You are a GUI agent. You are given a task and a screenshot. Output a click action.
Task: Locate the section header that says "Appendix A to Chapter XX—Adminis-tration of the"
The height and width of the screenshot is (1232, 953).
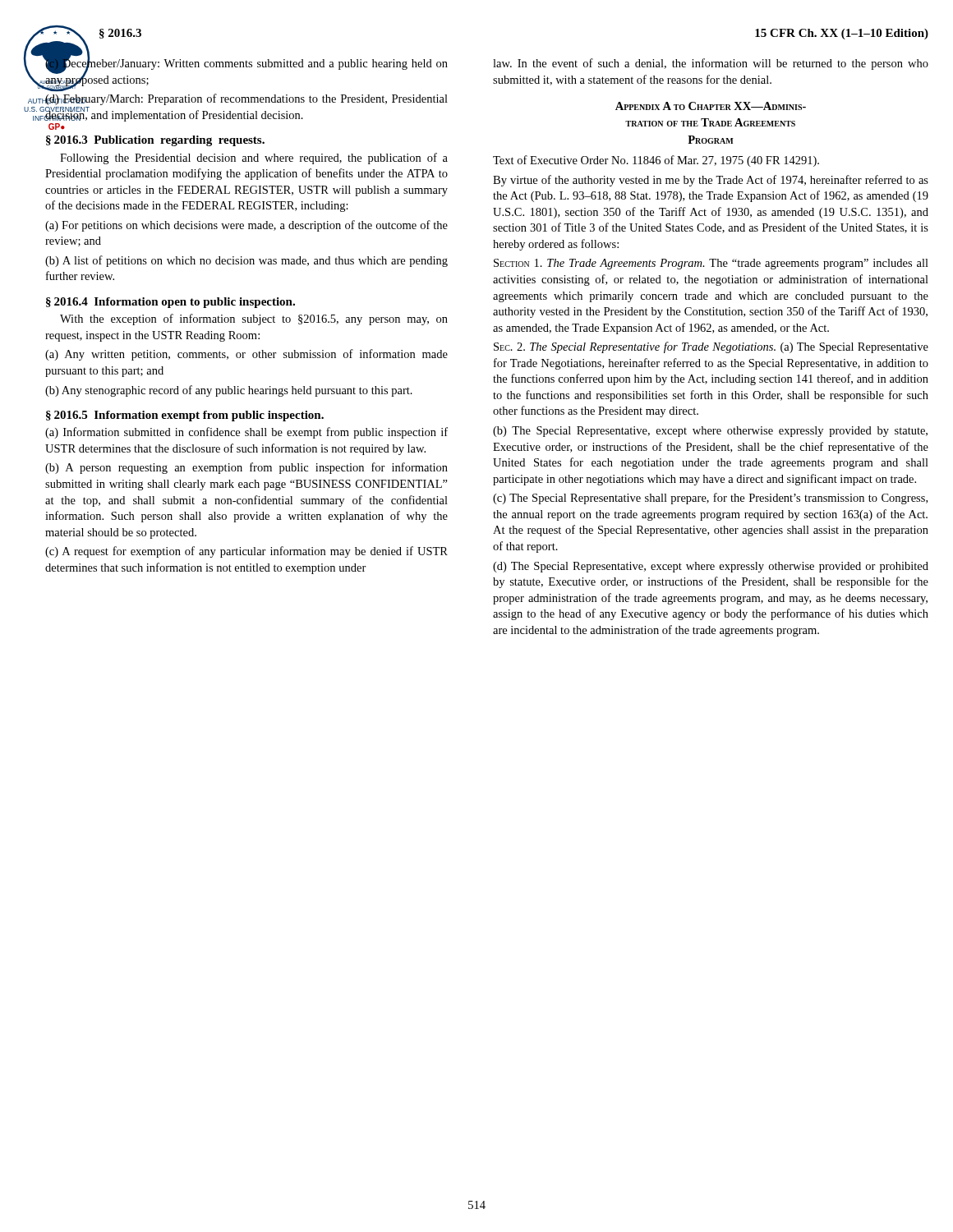tap(711, 123)
